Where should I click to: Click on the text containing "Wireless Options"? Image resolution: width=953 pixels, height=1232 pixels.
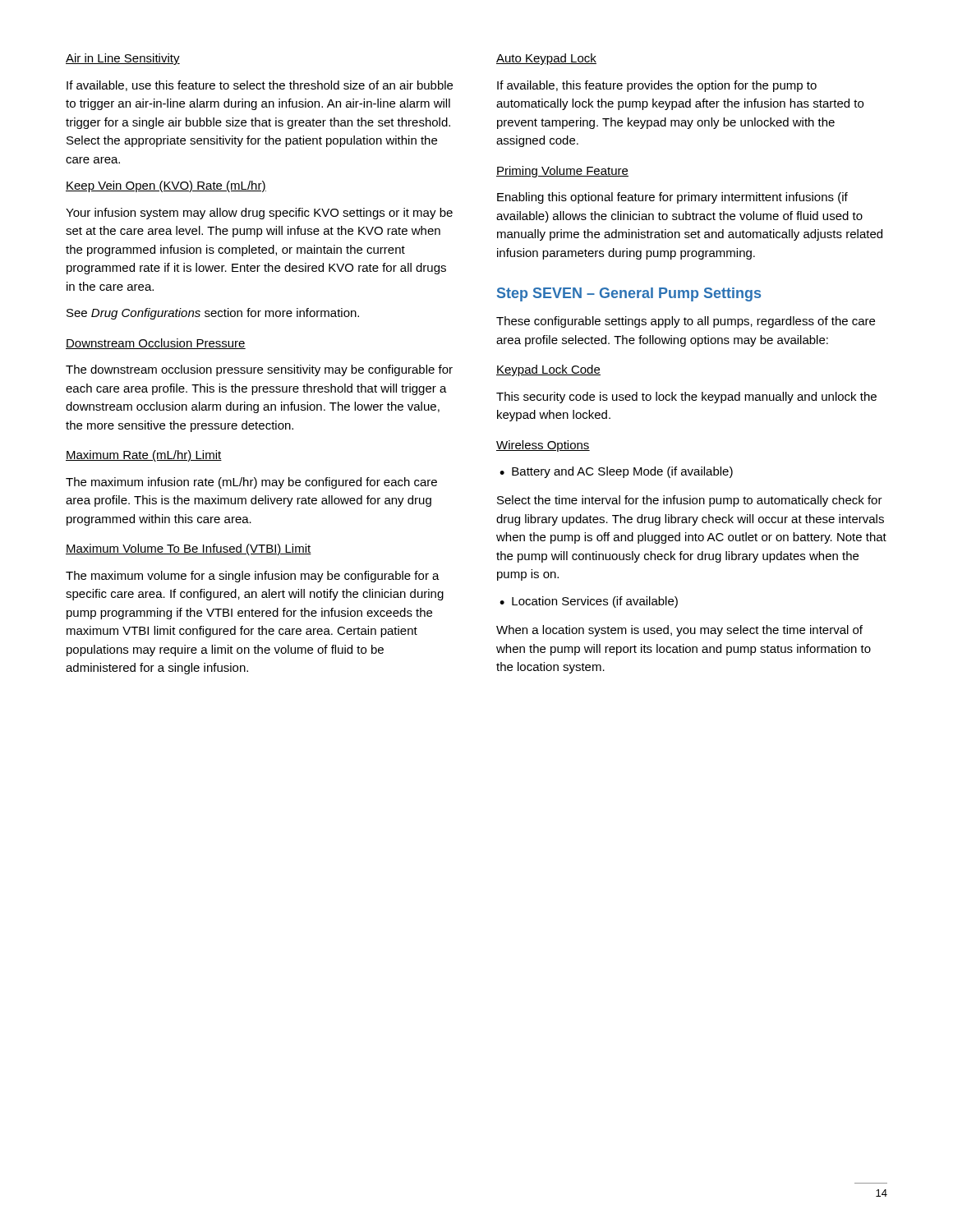[x=543, y=444]
